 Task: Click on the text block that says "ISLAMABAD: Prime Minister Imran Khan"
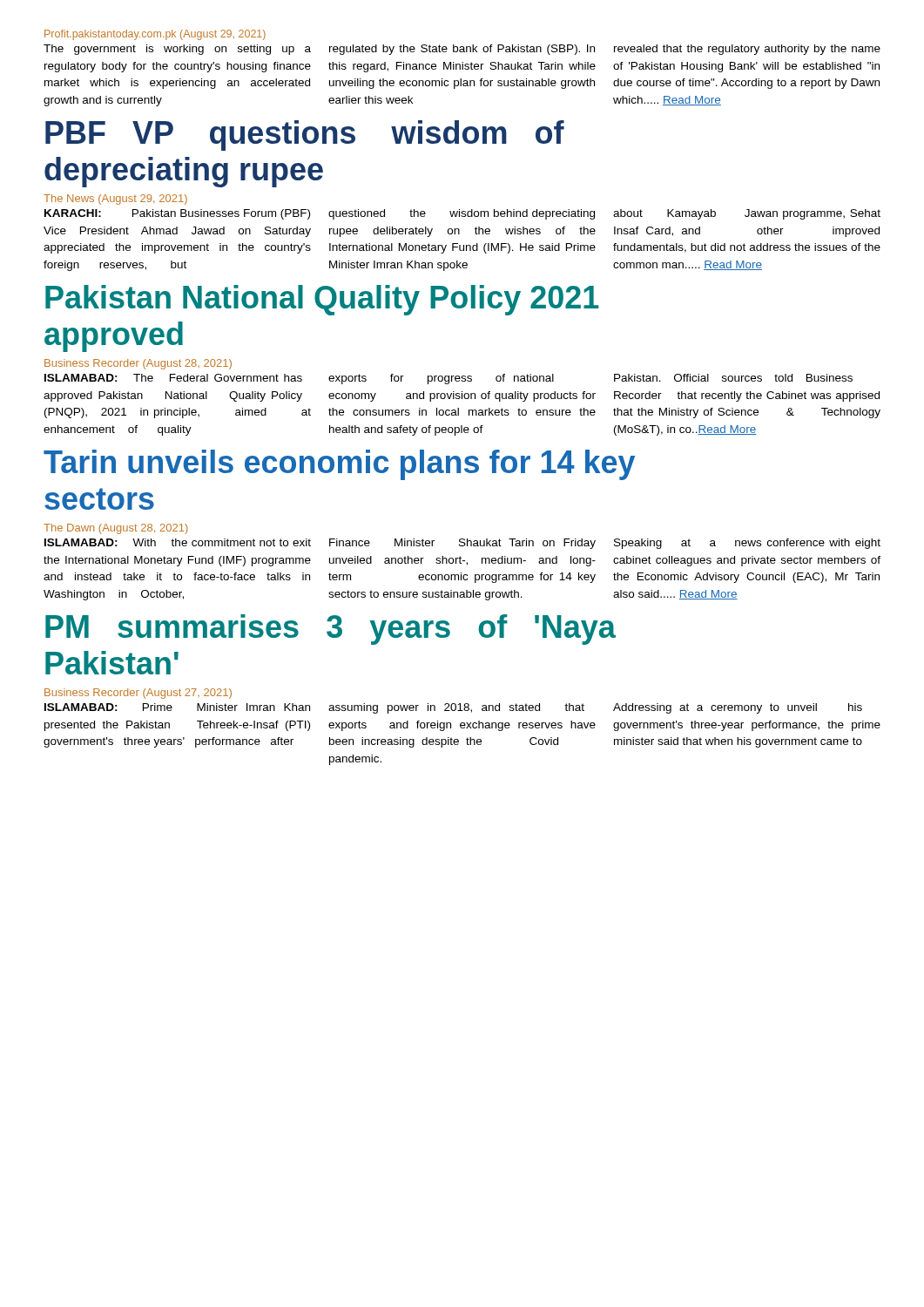(x=462, y=733)
